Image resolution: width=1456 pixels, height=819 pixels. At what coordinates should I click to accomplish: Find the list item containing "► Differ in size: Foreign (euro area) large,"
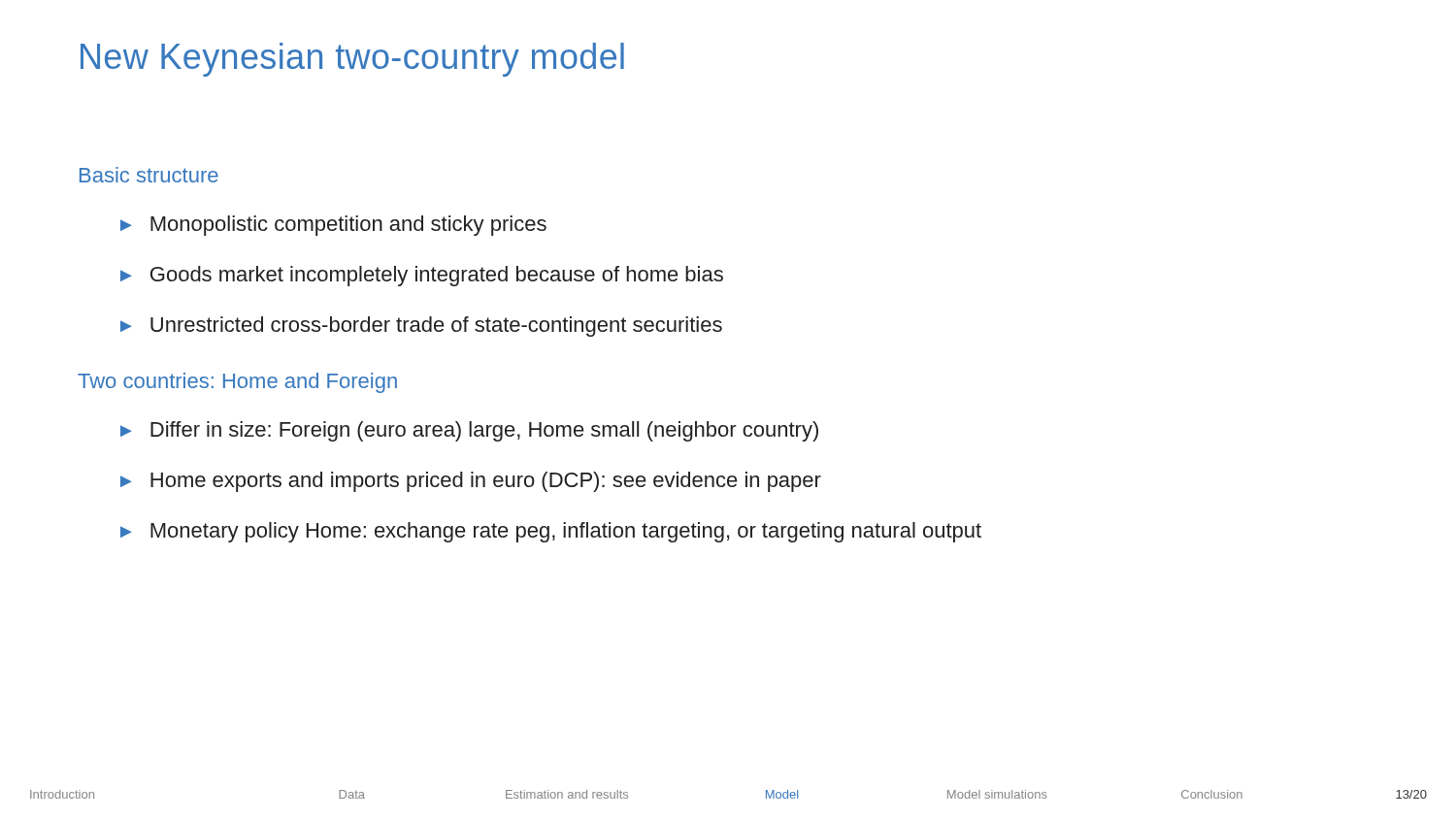(x=468, y=430)
